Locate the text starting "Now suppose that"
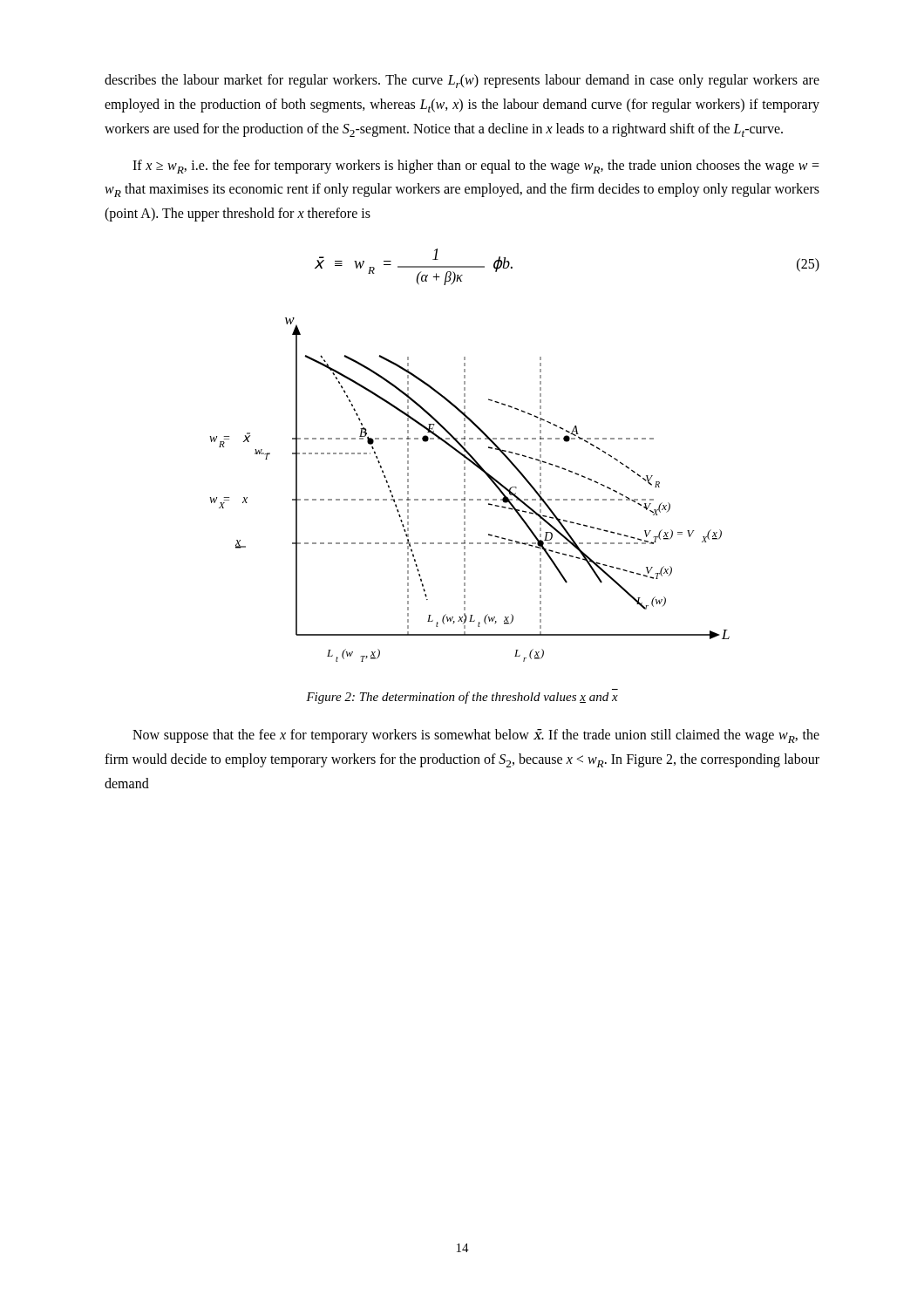Image resolution: width=924 pixels, height=1308 pixels. 462,760
